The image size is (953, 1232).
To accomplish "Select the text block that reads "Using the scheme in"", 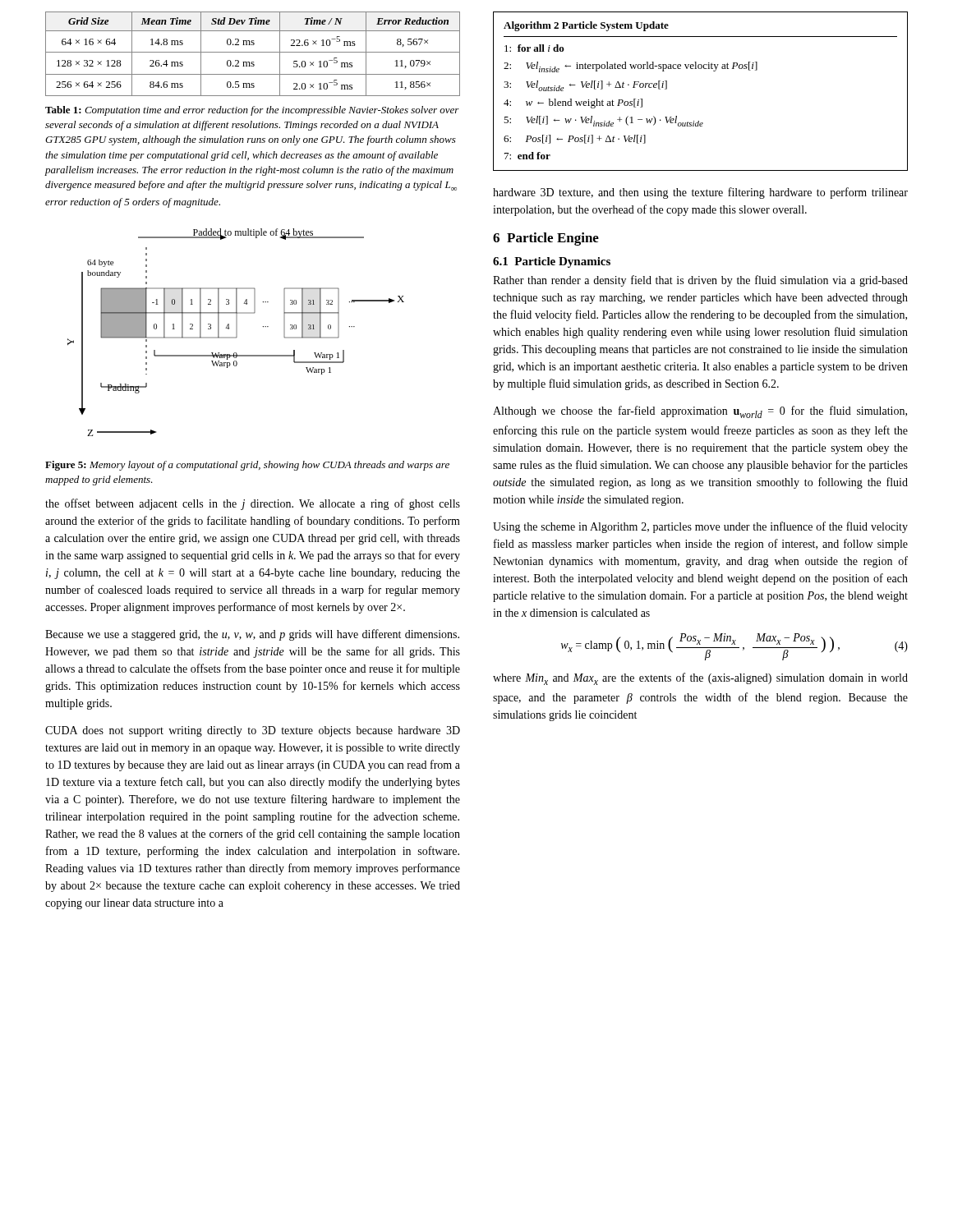I will (x=700, y=570).
